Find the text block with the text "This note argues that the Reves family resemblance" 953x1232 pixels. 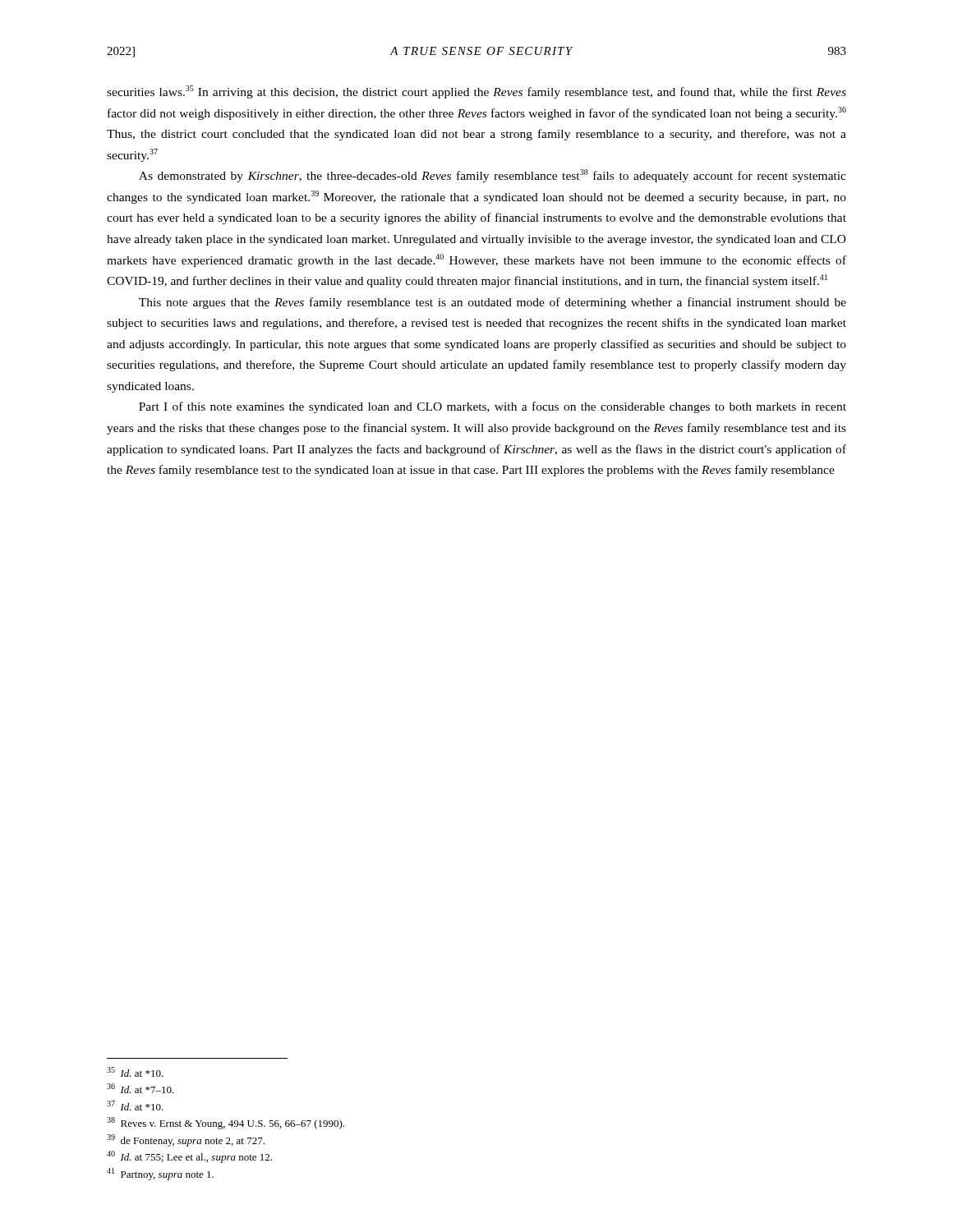(476, 344)
